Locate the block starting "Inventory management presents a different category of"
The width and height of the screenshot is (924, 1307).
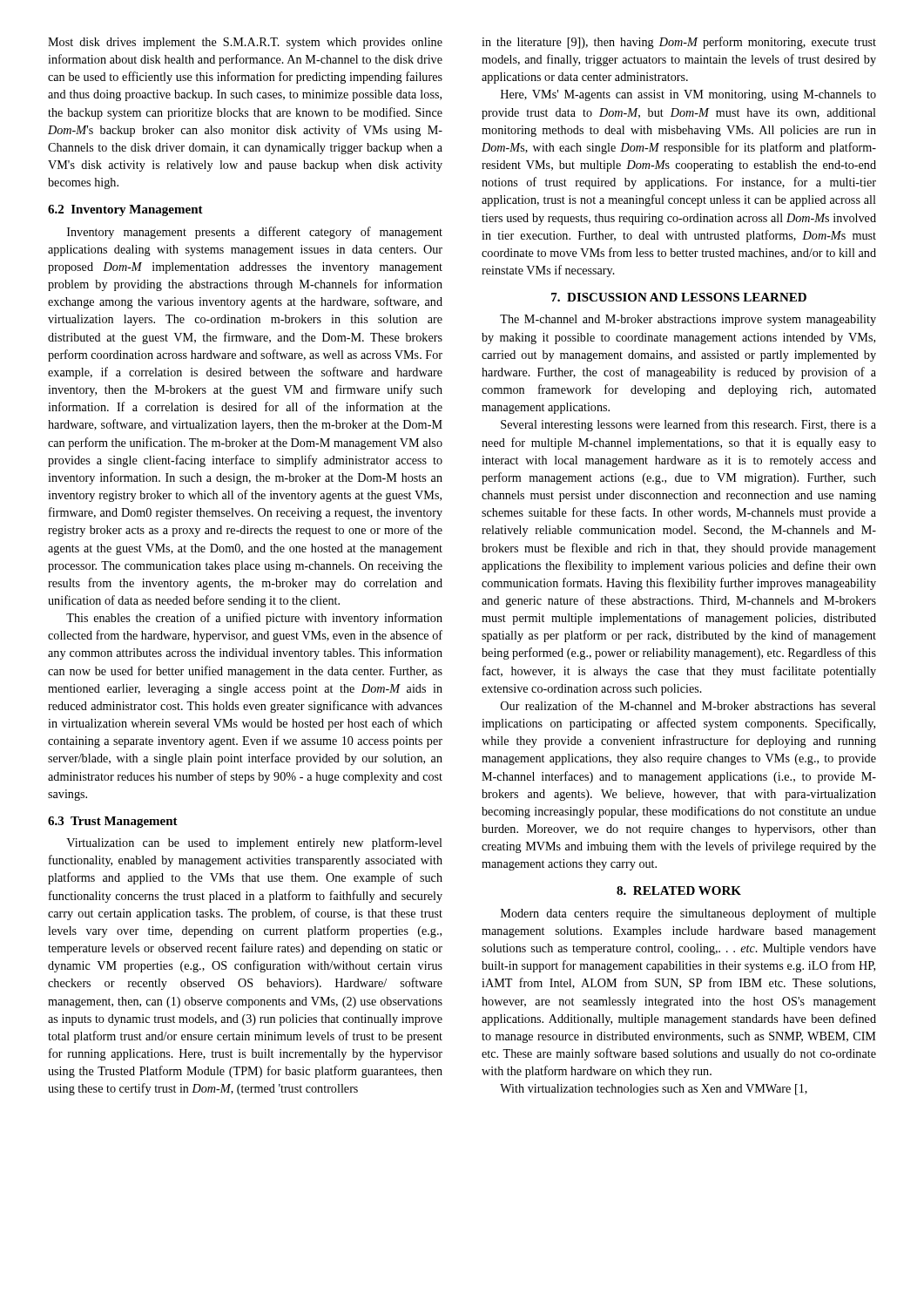tap(245, 416)
